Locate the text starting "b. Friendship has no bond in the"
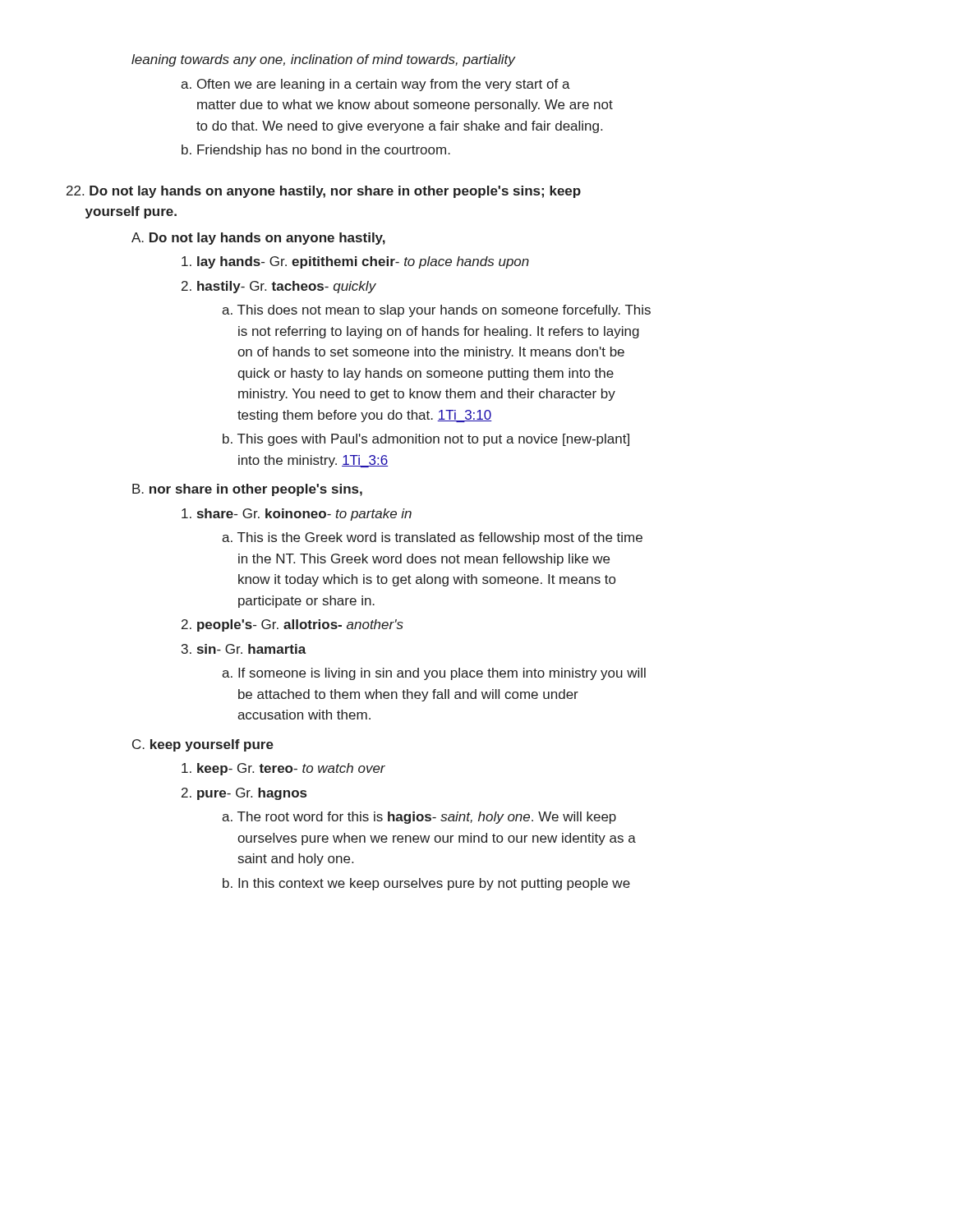 click(316, 150)
